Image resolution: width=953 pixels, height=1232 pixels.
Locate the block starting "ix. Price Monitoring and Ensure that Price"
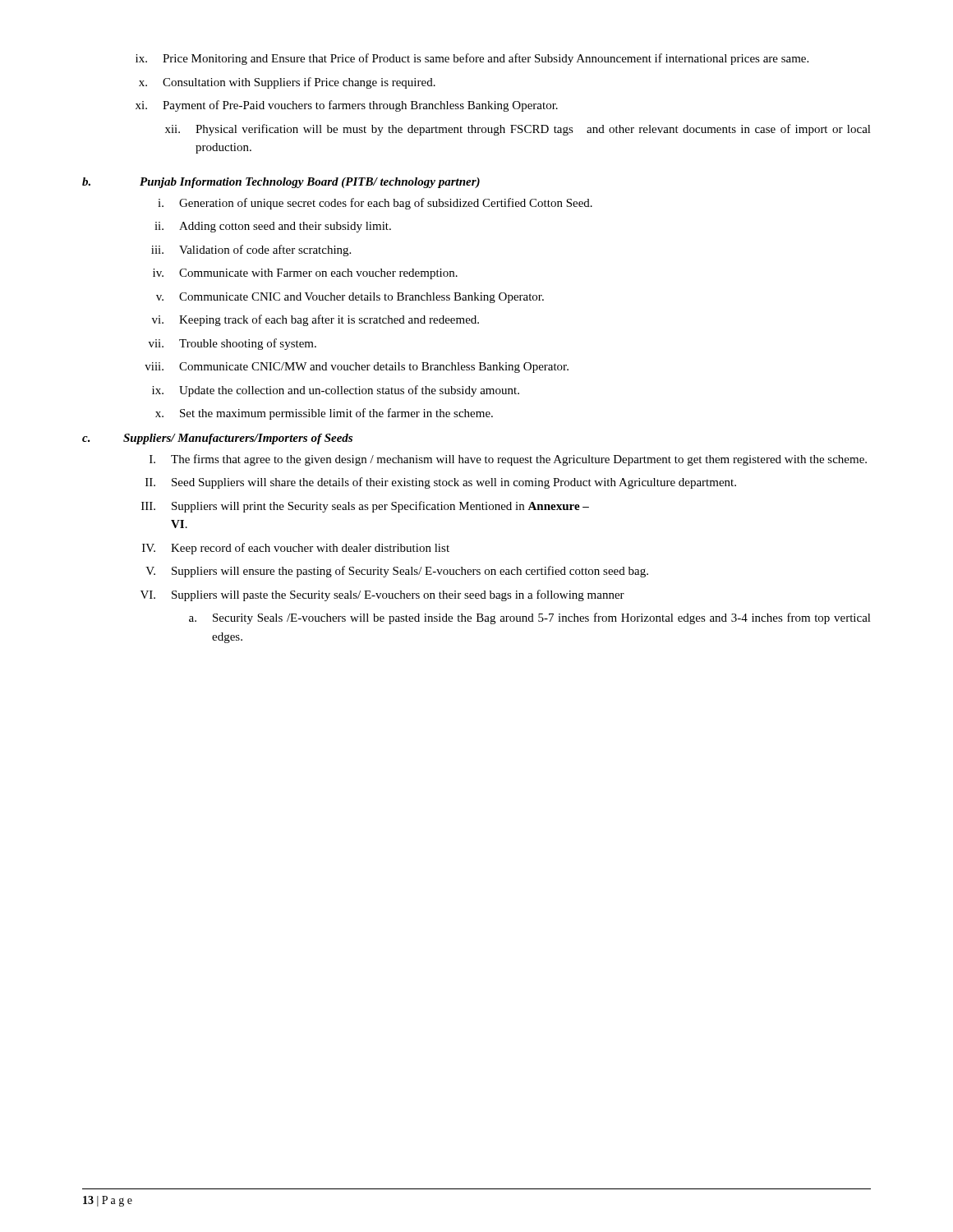(476, 59)
